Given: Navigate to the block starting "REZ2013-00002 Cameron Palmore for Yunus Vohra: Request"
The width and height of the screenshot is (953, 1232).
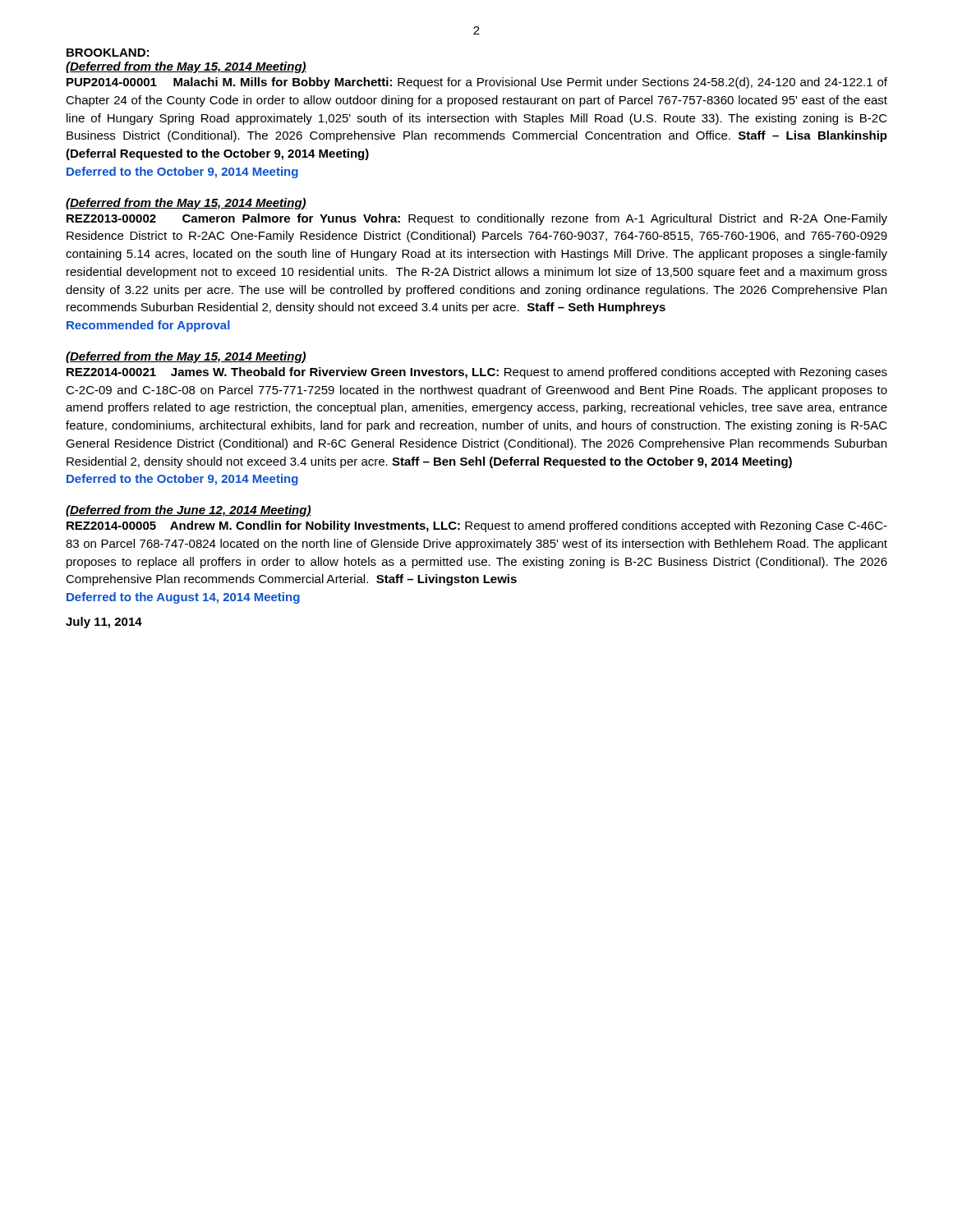Looking at the screenshot, I should [x=476, y=262].
